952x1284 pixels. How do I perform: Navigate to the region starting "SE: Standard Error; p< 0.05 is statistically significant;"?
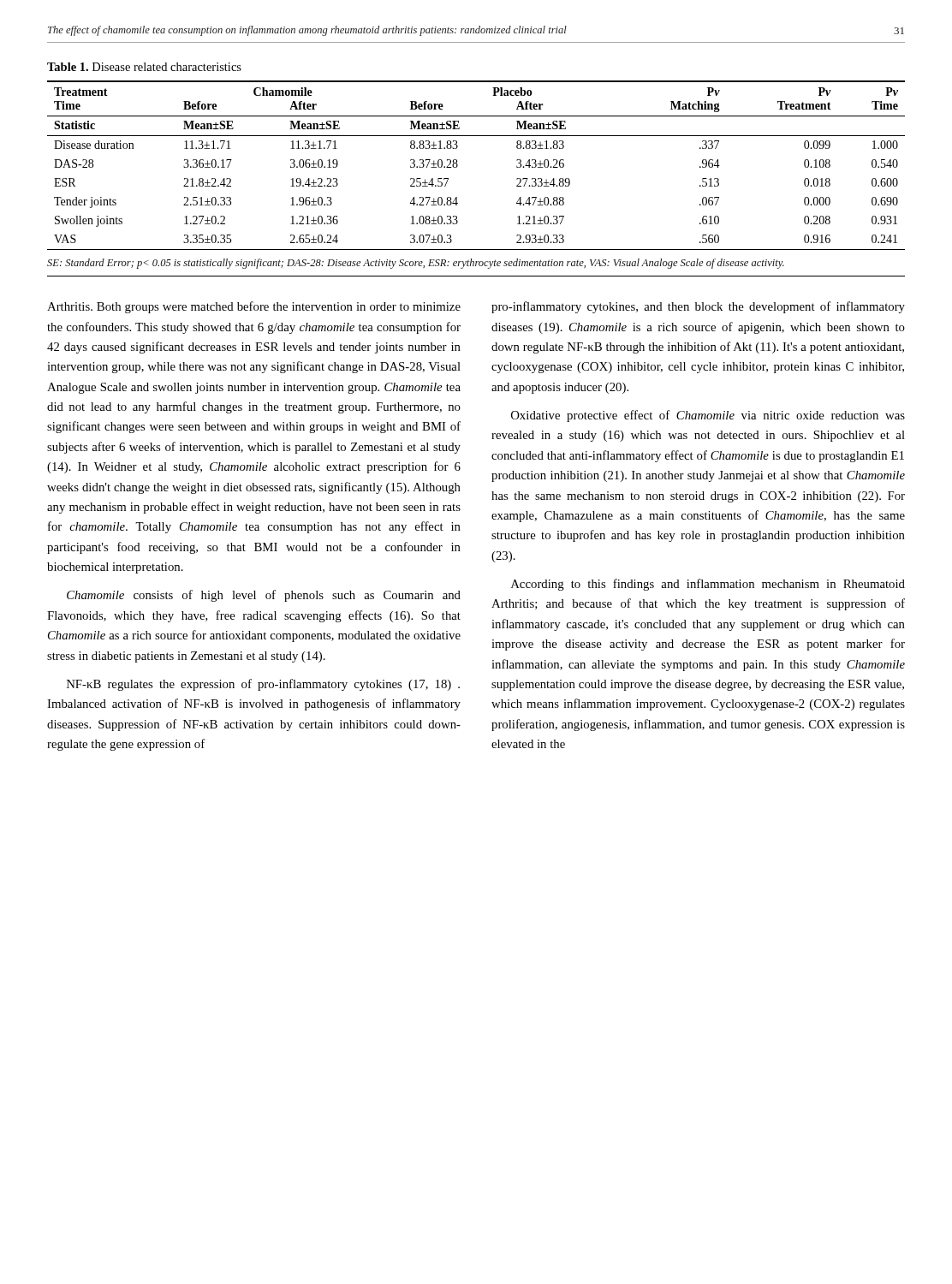tap(416, 263)
